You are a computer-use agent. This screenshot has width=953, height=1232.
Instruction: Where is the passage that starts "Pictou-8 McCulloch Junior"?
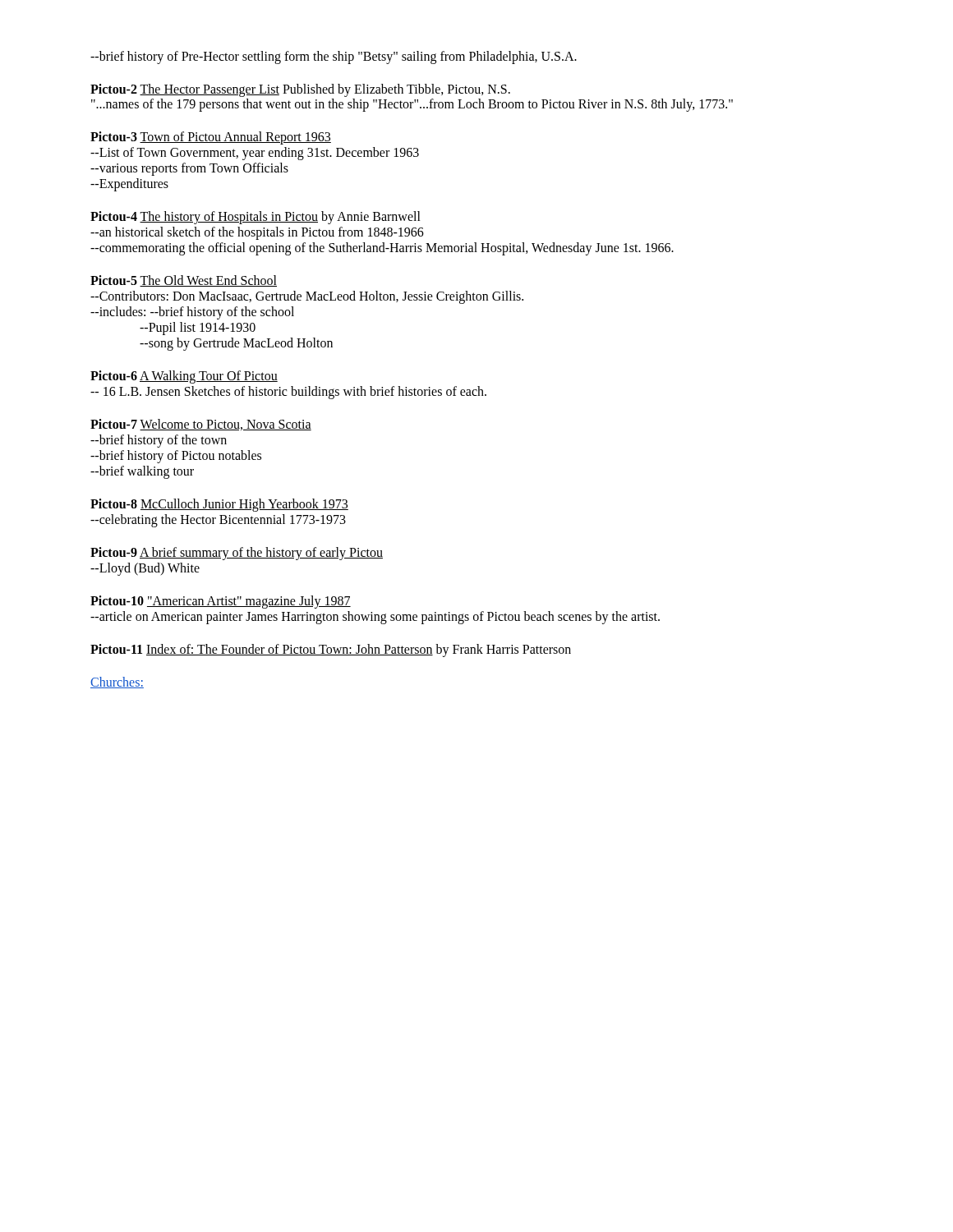point(219,505)
